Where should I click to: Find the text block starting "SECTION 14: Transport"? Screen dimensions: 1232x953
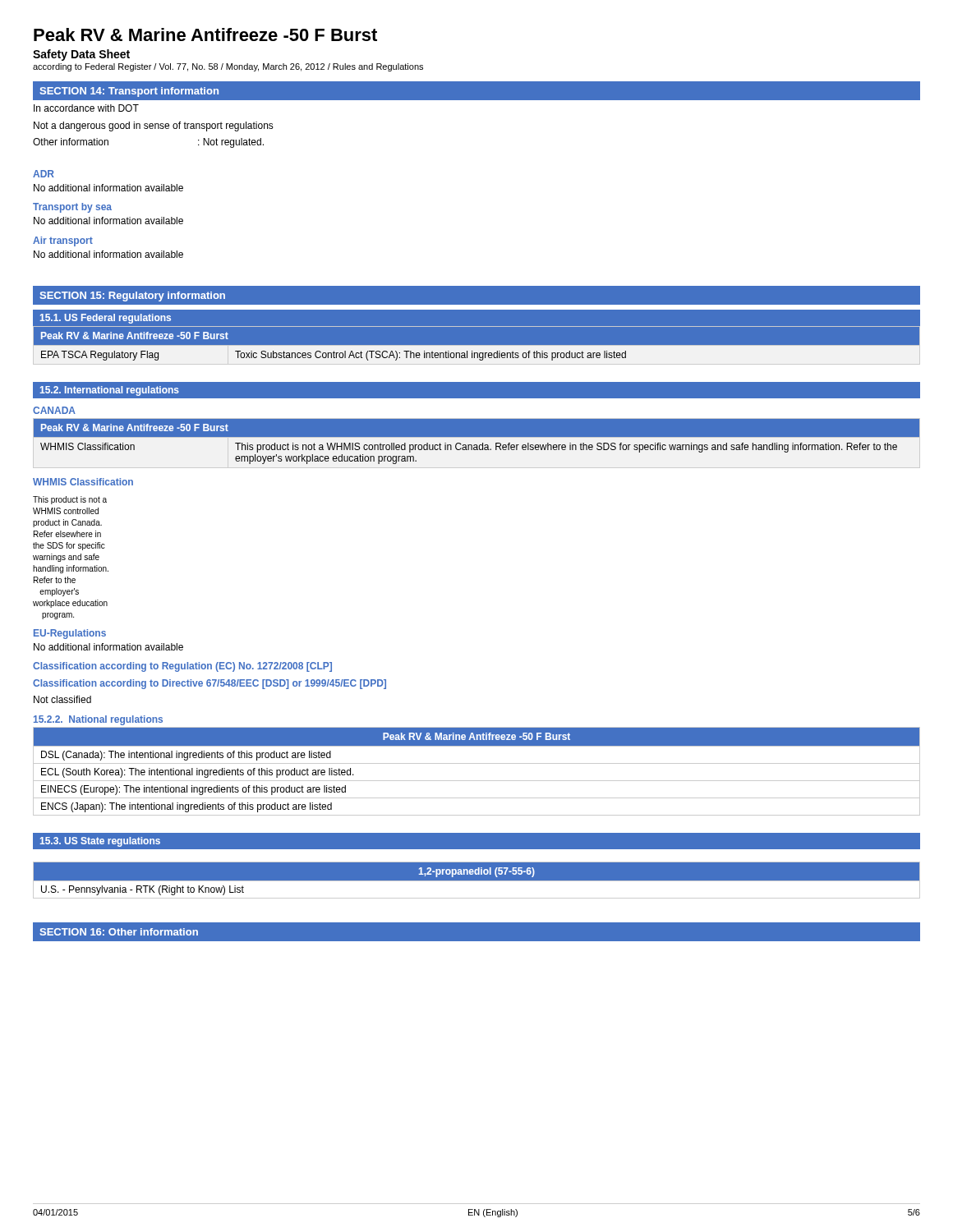coord(476,91)
